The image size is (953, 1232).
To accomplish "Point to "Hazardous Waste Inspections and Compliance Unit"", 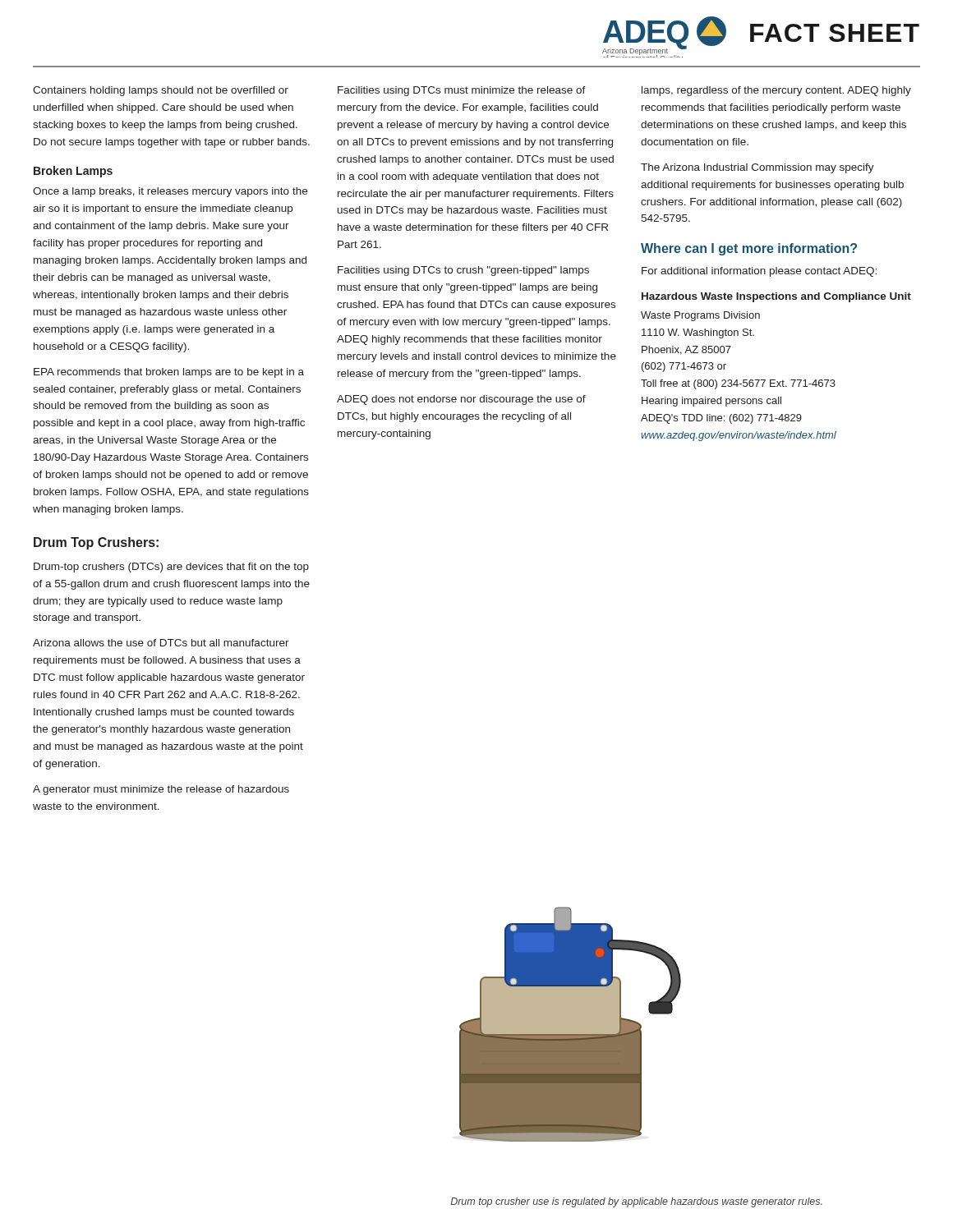I will pyautogui.click(x=776, y=296).
